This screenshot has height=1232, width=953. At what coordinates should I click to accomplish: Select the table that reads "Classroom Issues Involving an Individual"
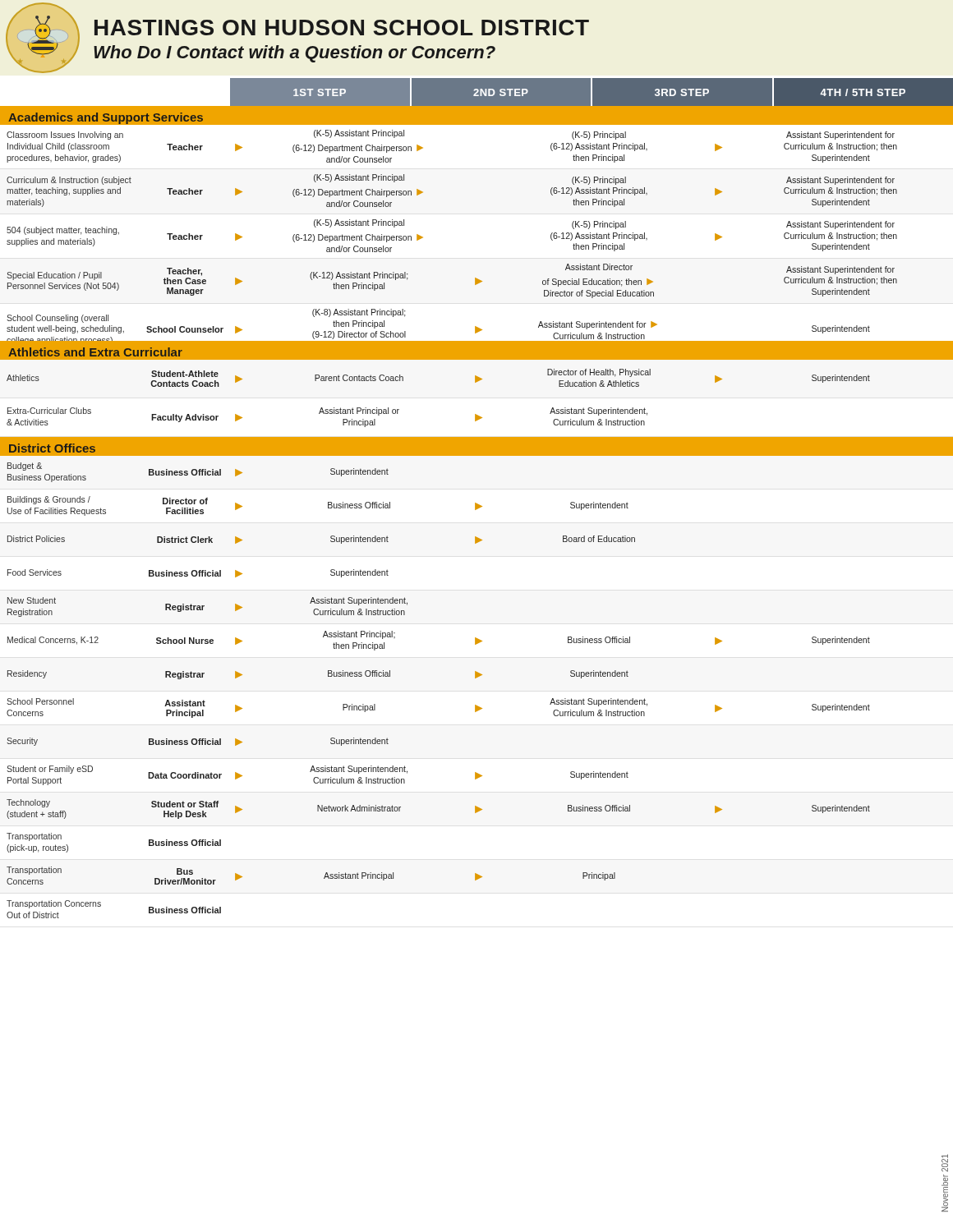476,240
